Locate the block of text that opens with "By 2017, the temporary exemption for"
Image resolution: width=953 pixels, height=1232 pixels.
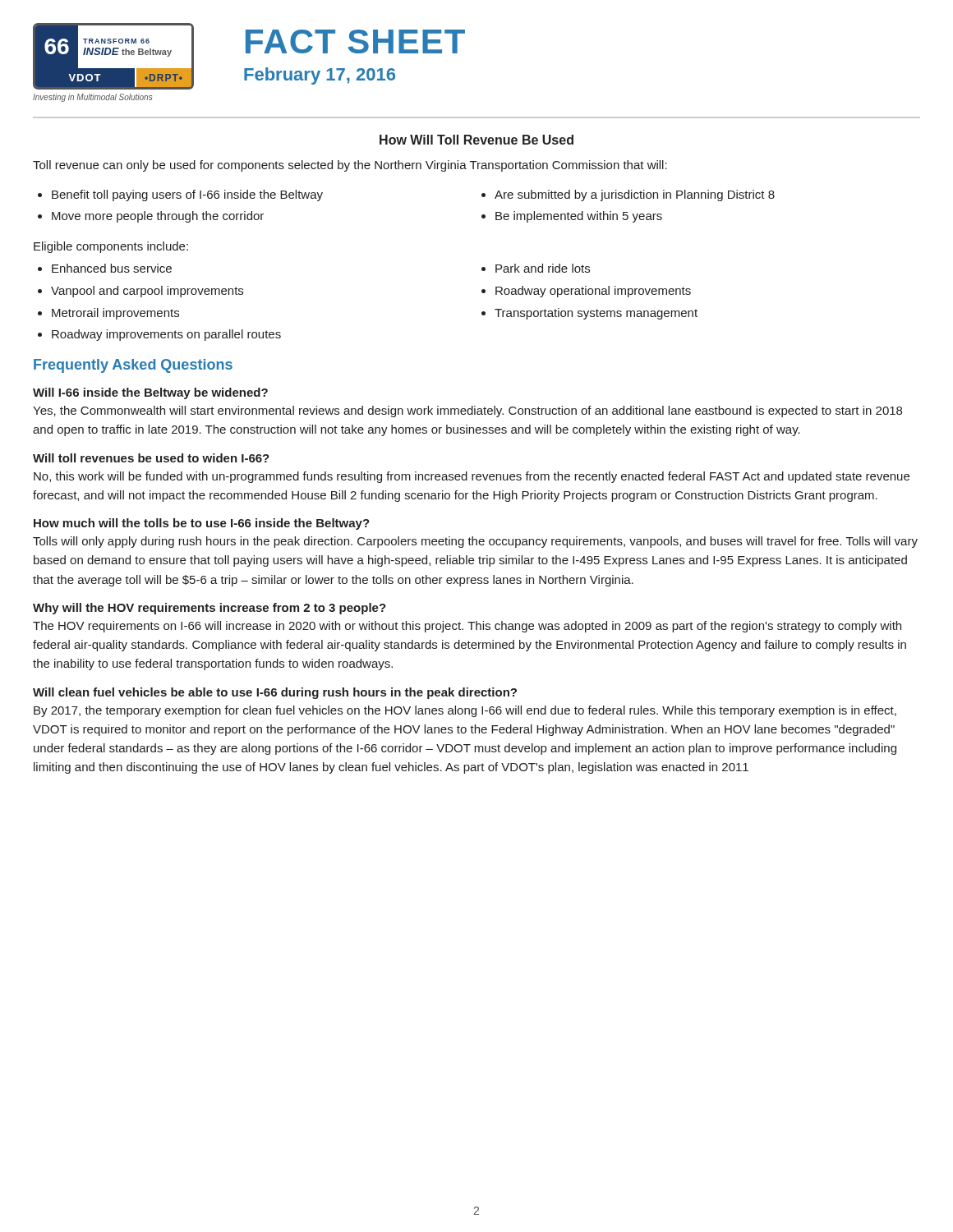click(x=465, y=738)
